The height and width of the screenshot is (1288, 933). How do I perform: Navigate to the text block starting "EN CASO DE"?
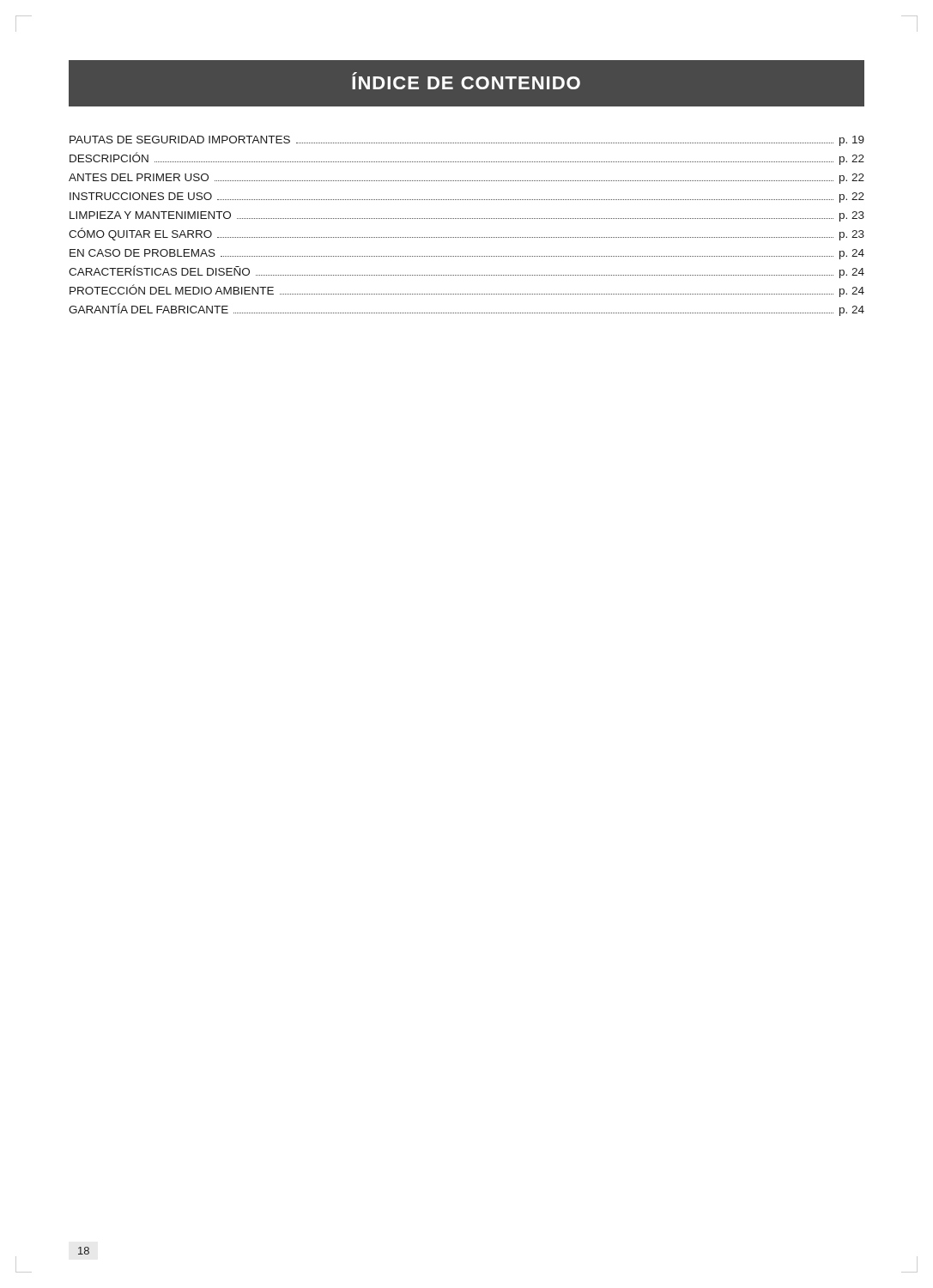[466, 253]
